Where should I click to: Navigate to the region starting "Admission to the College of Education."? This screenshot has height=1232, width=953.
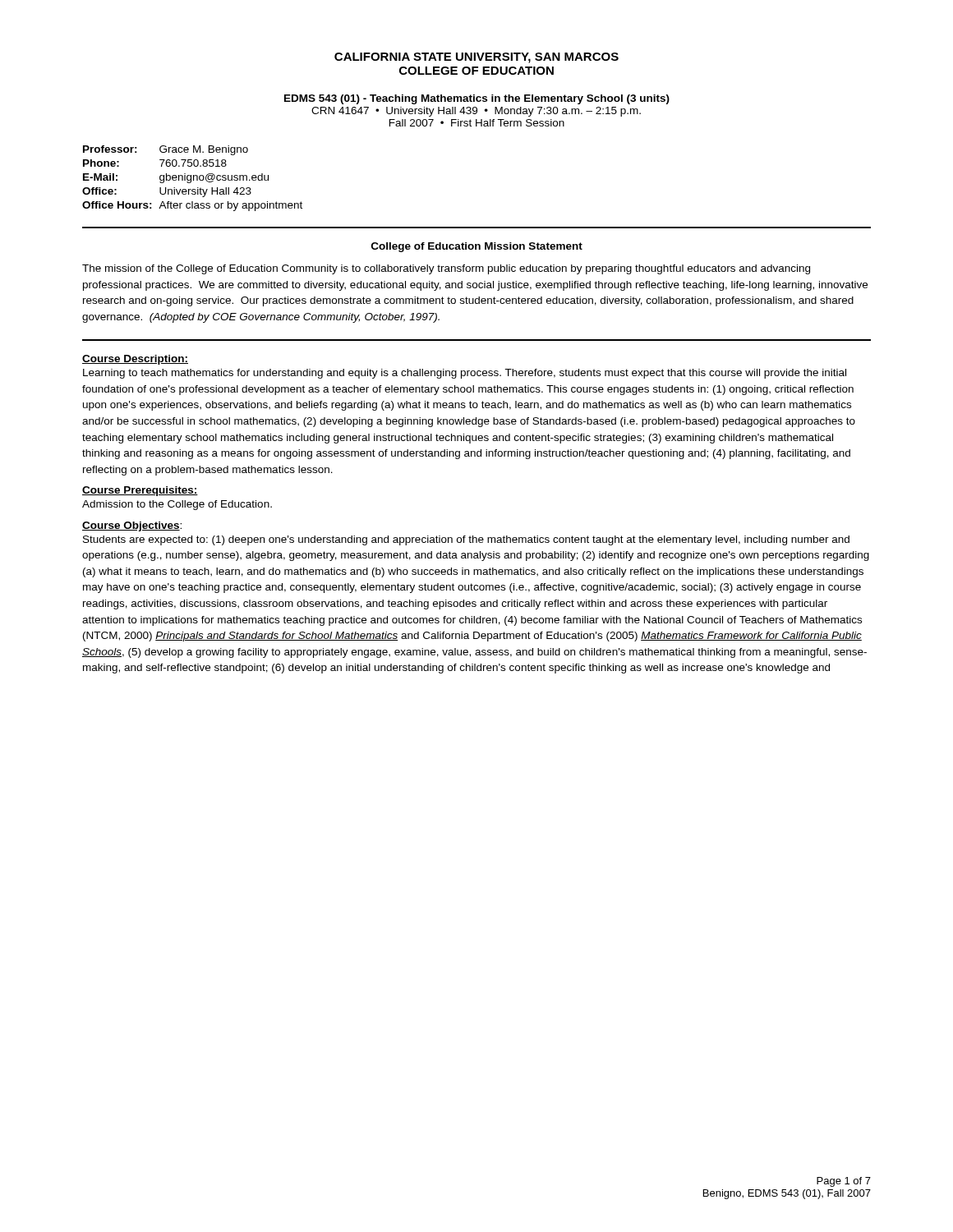point(177,504)
